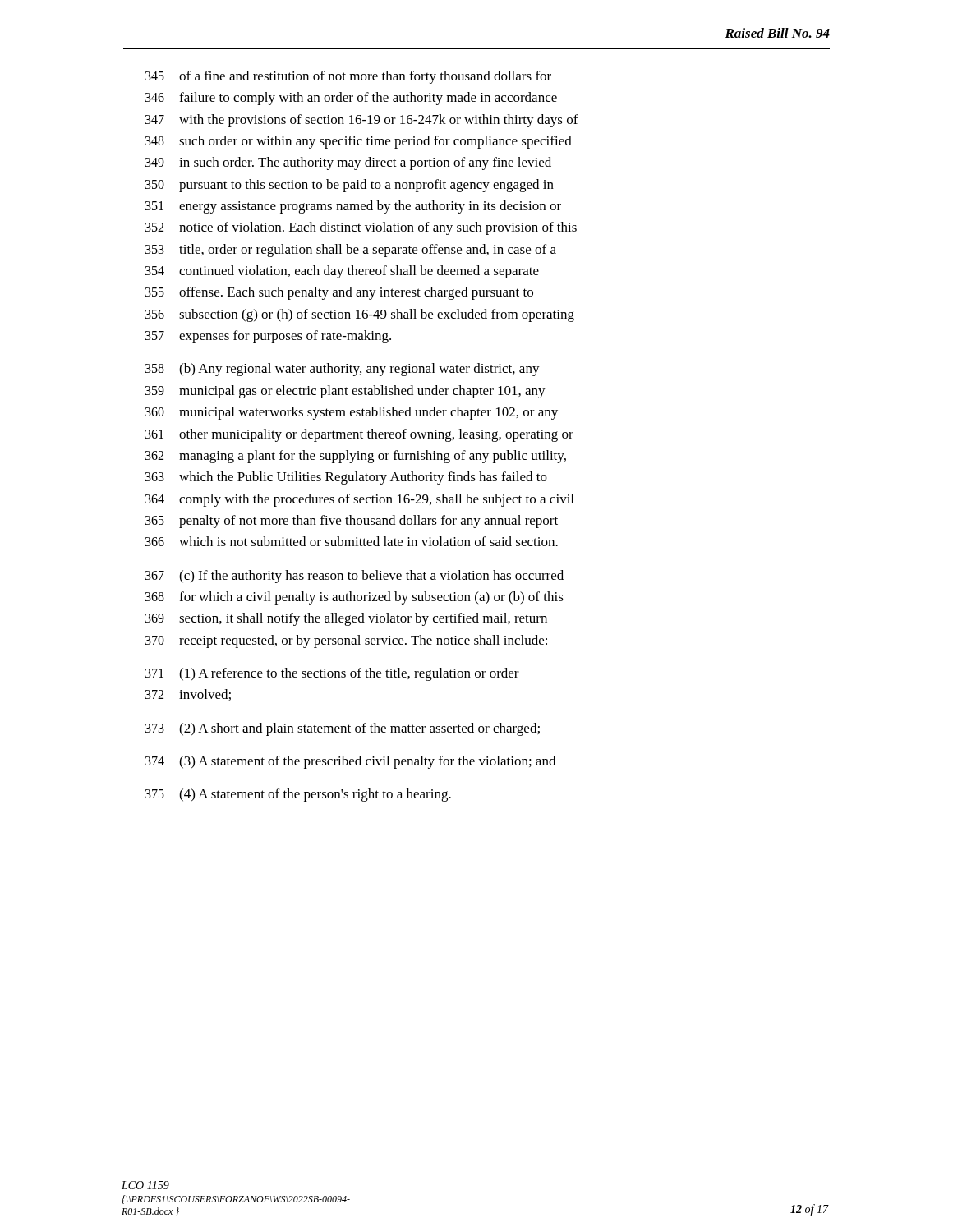Select the block starting "358(b) Any regional water authority, any regional water"

tap(475, 456)
